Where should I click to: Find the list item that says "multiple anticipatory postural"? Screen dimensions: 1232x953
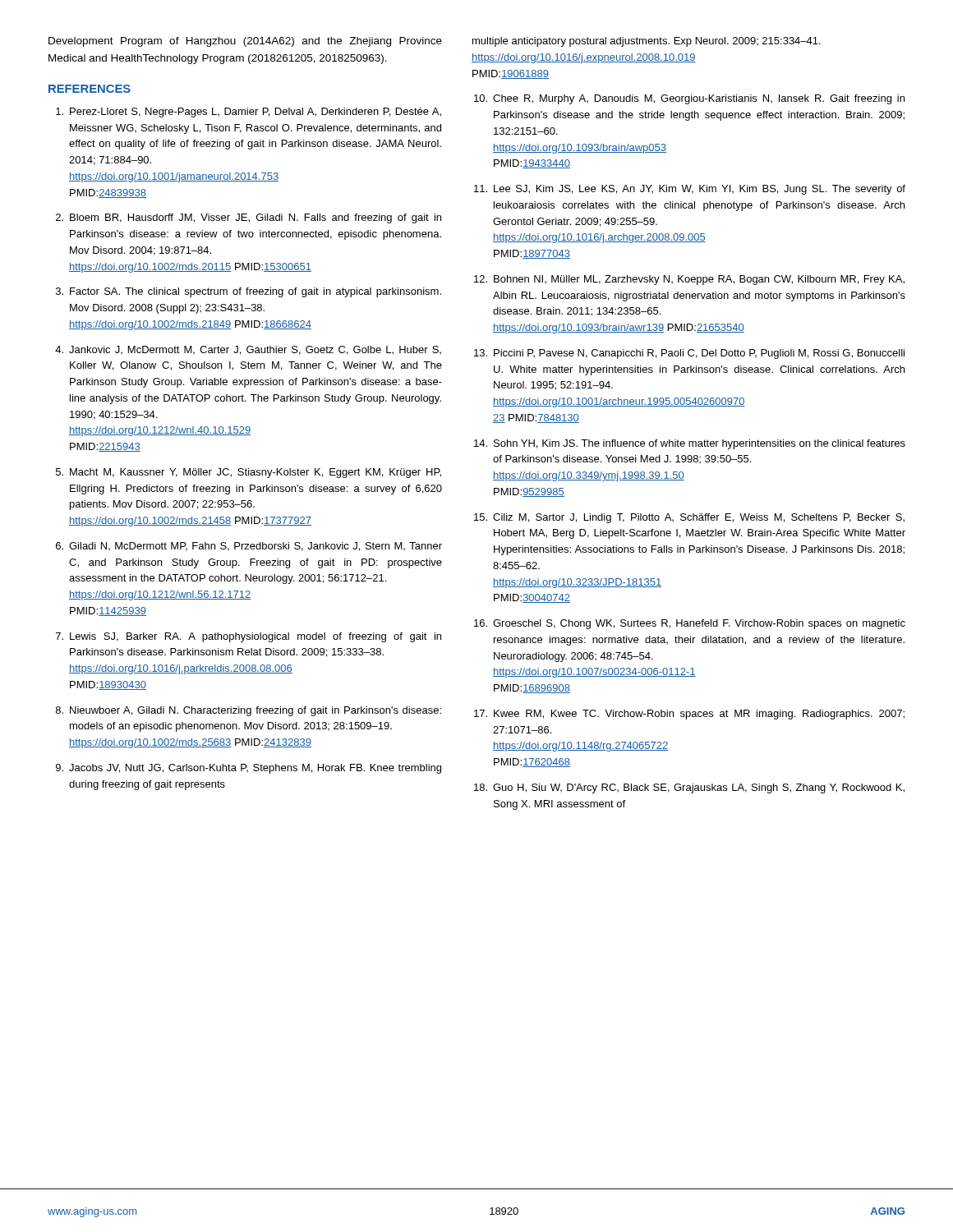pos(688,57)
